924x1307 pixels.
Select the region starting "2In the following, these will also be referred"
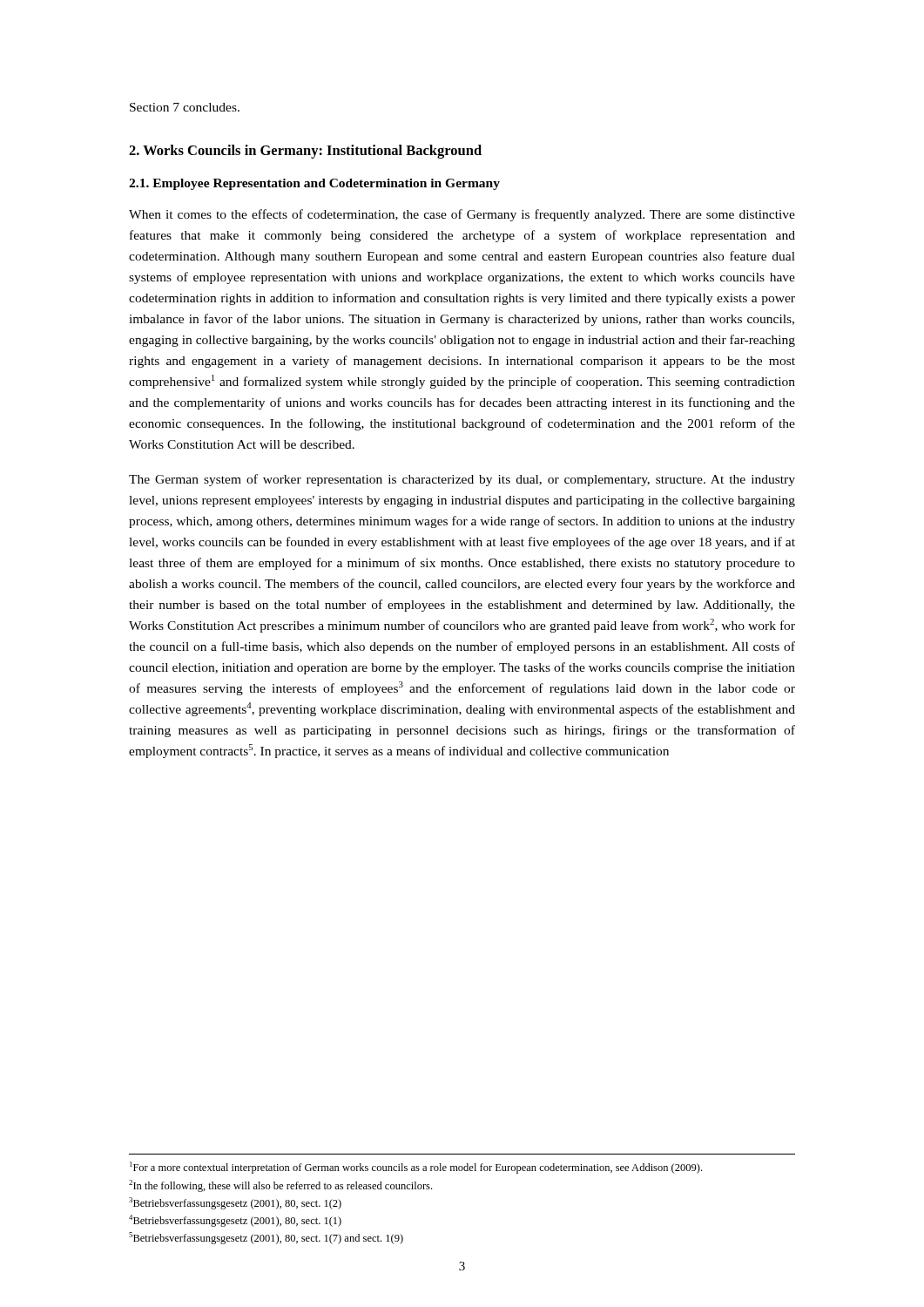pyautogui.click(x=281, y=1185)
